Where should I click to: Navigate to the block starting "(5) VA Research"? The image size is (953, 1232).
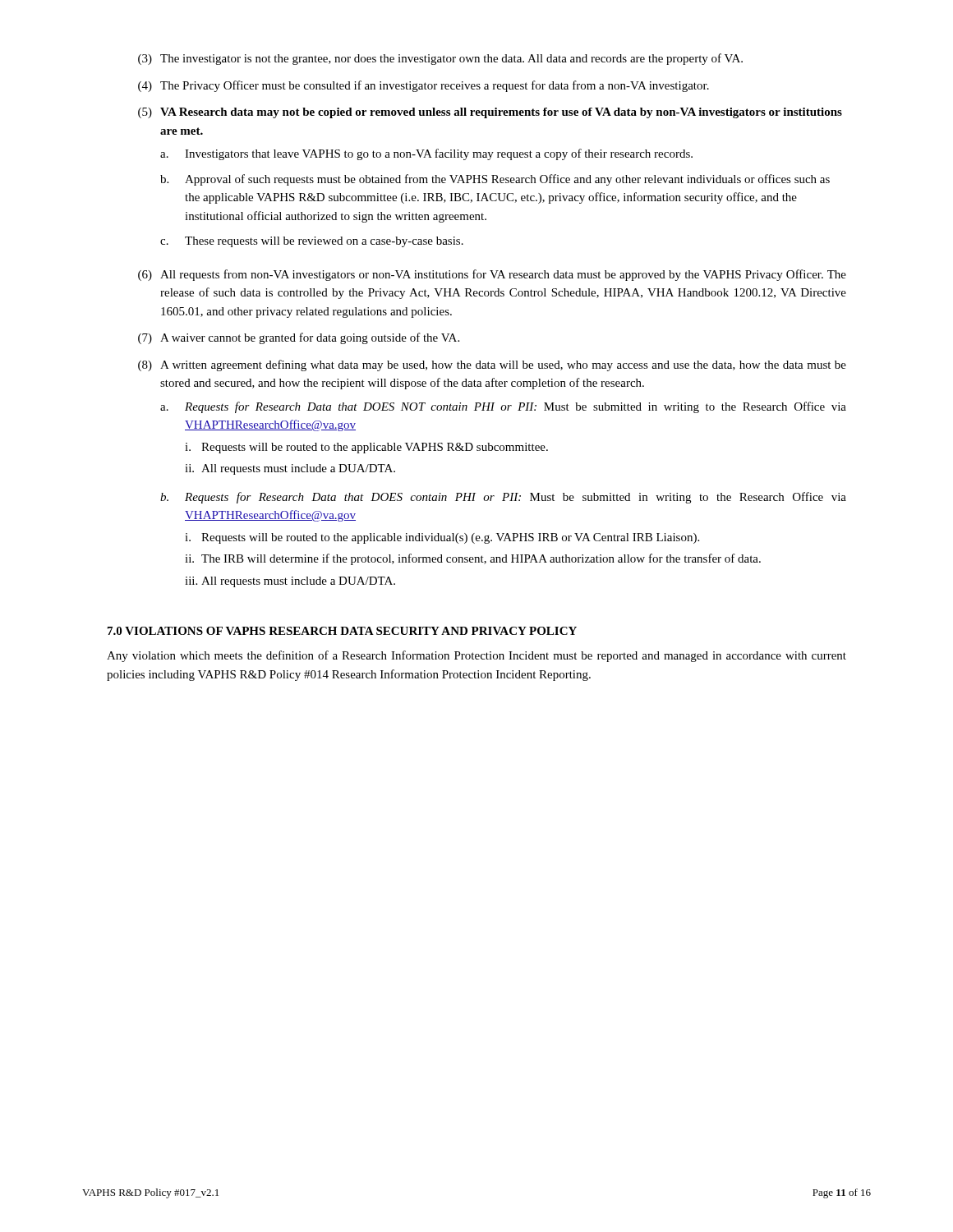[476, 180]
